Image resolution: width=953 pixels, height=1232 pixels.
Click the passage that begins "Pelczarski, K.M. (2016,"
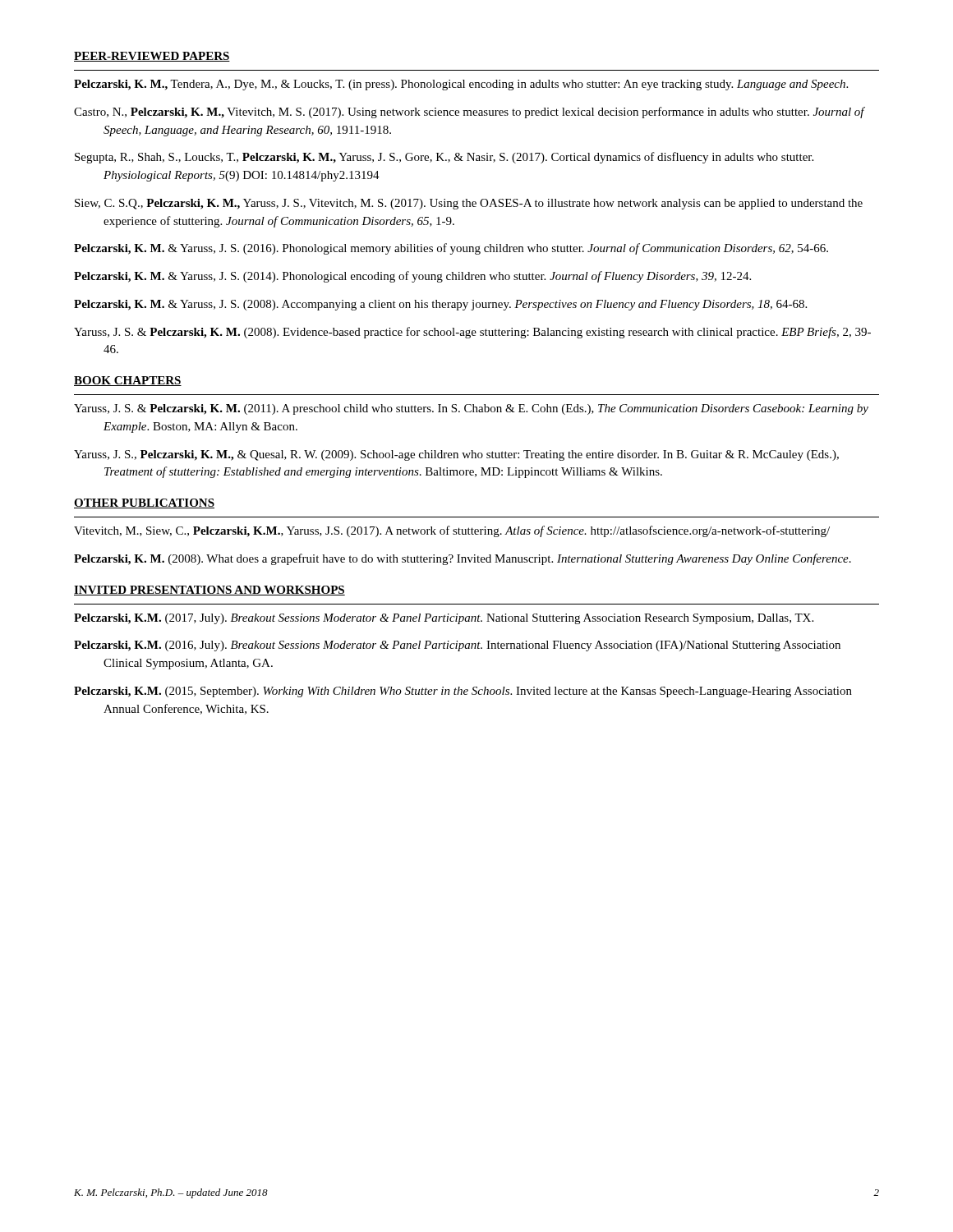457,654
